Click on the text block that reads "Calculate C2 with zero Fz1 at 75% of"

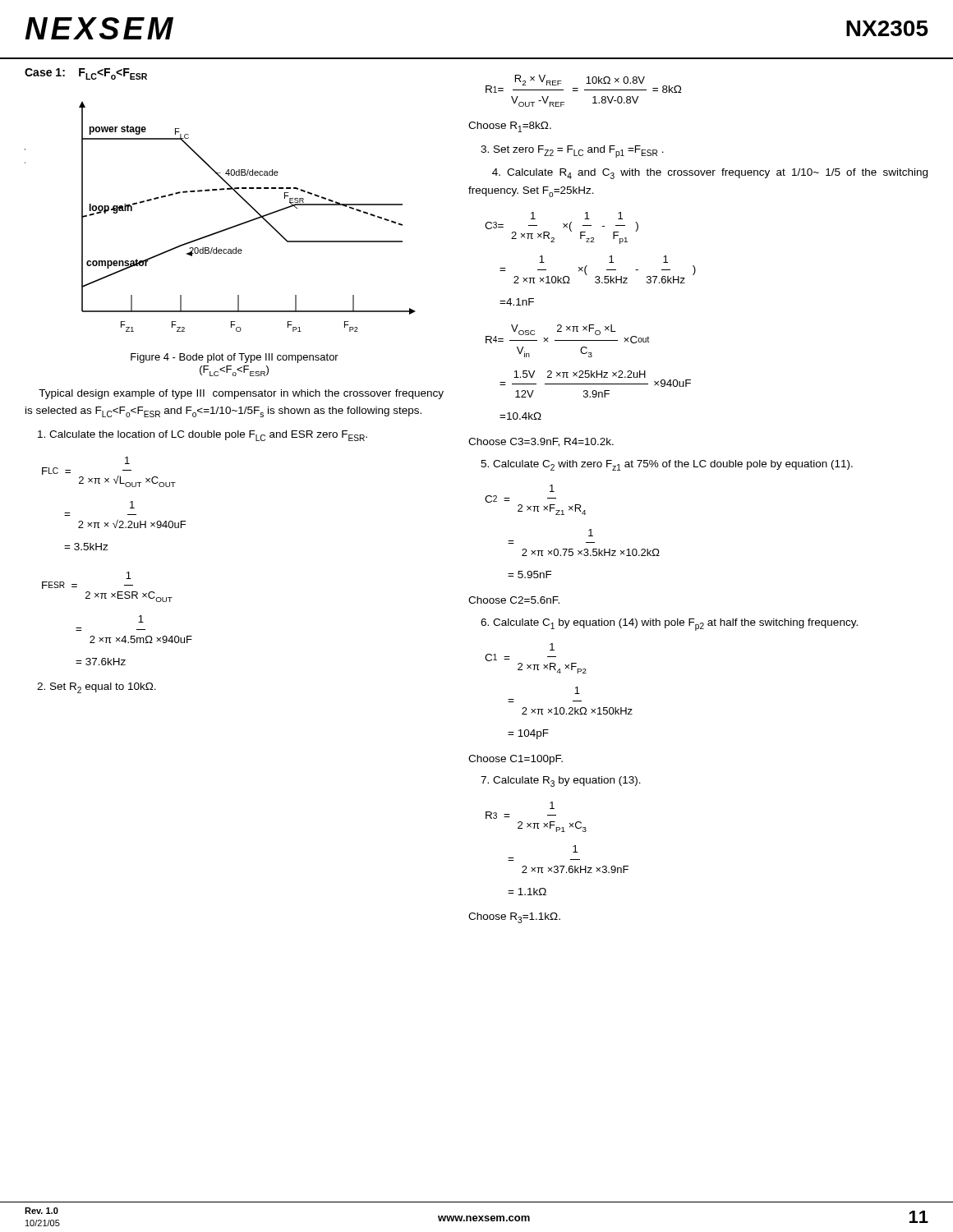(661, 464)
